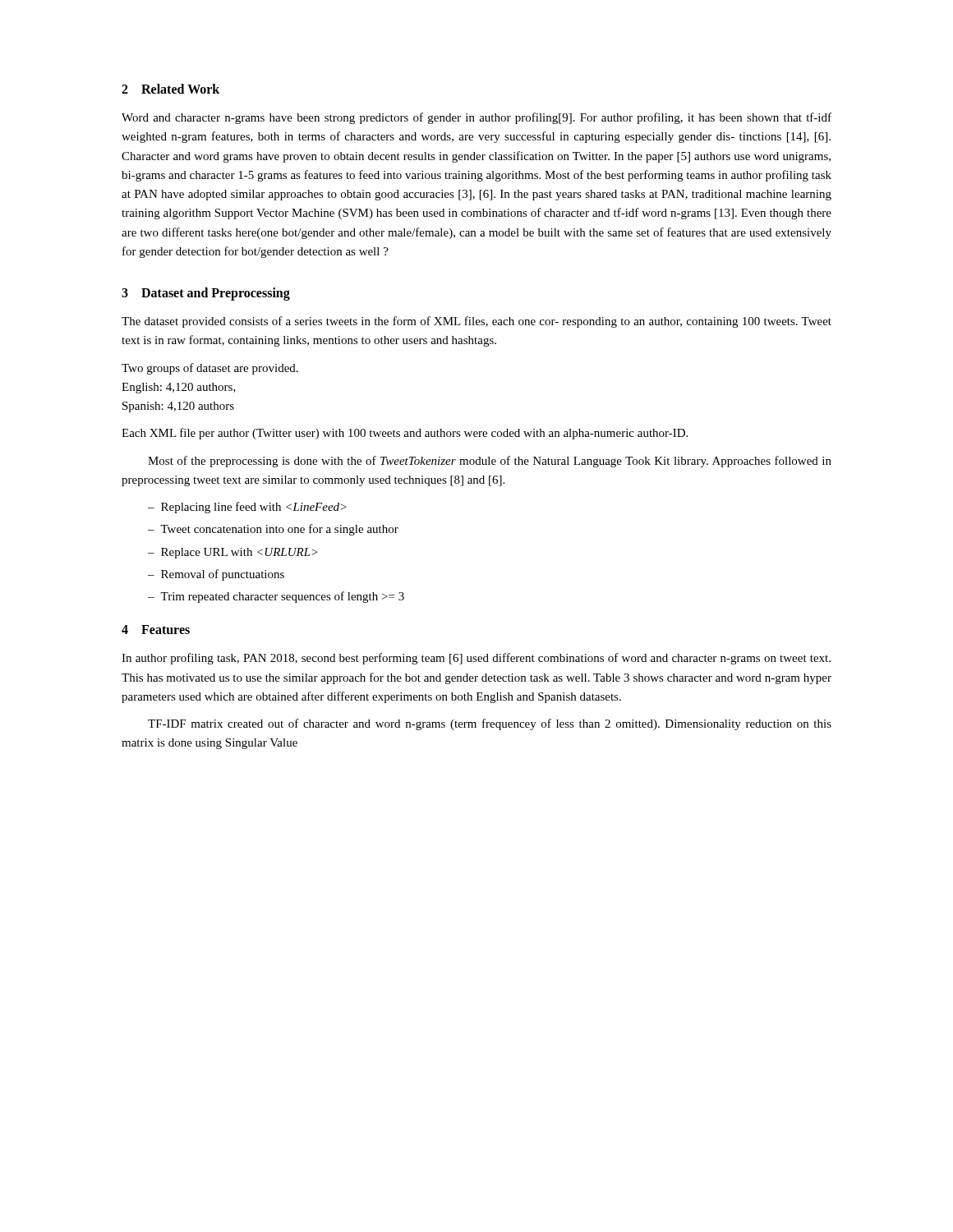953x1232 pixels.
Task: Navigate to the text starting "2 Related Work"
Action: click(x=171, y=89)
